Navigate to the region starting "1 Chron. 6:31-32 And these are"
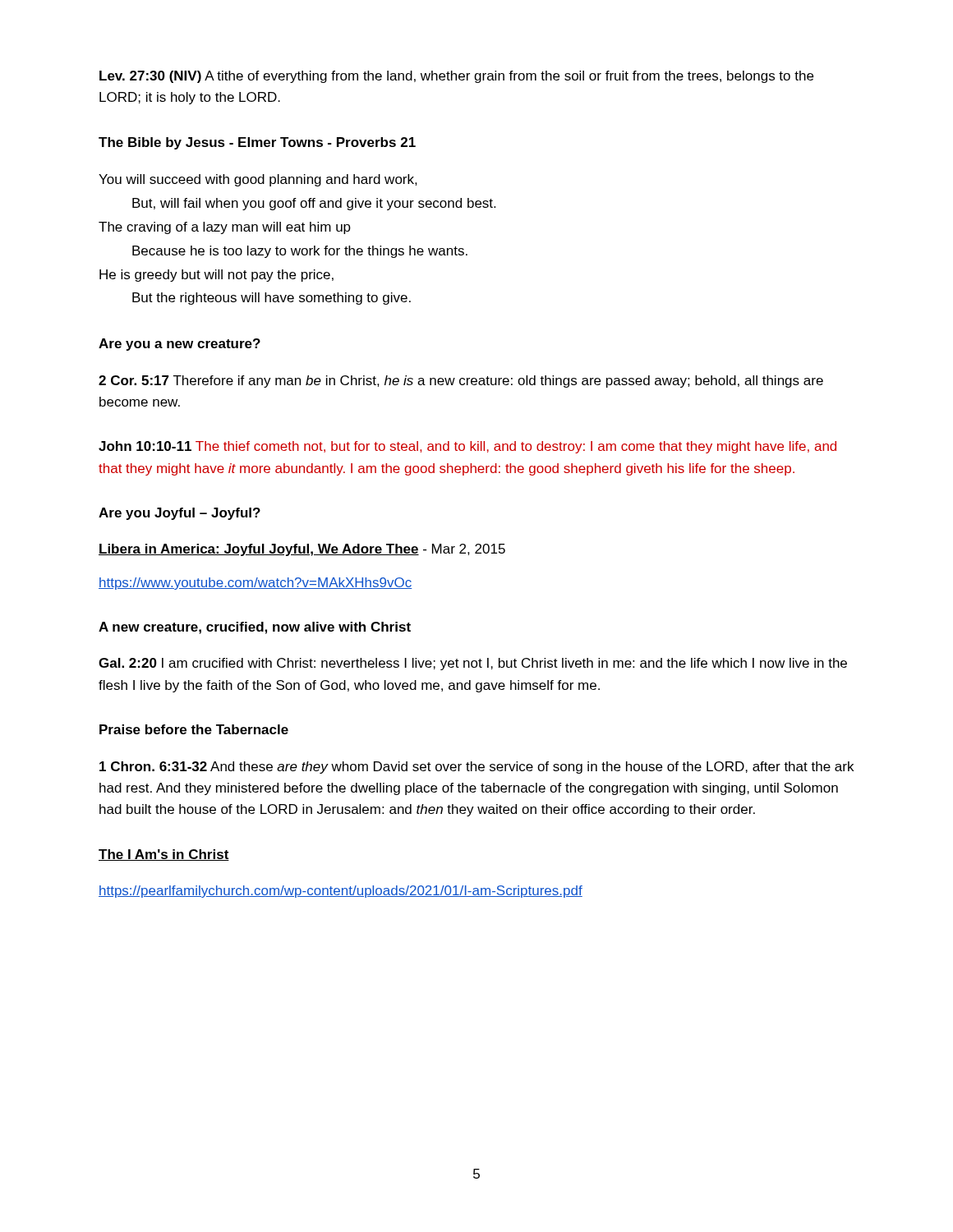 tap(476, 788)
